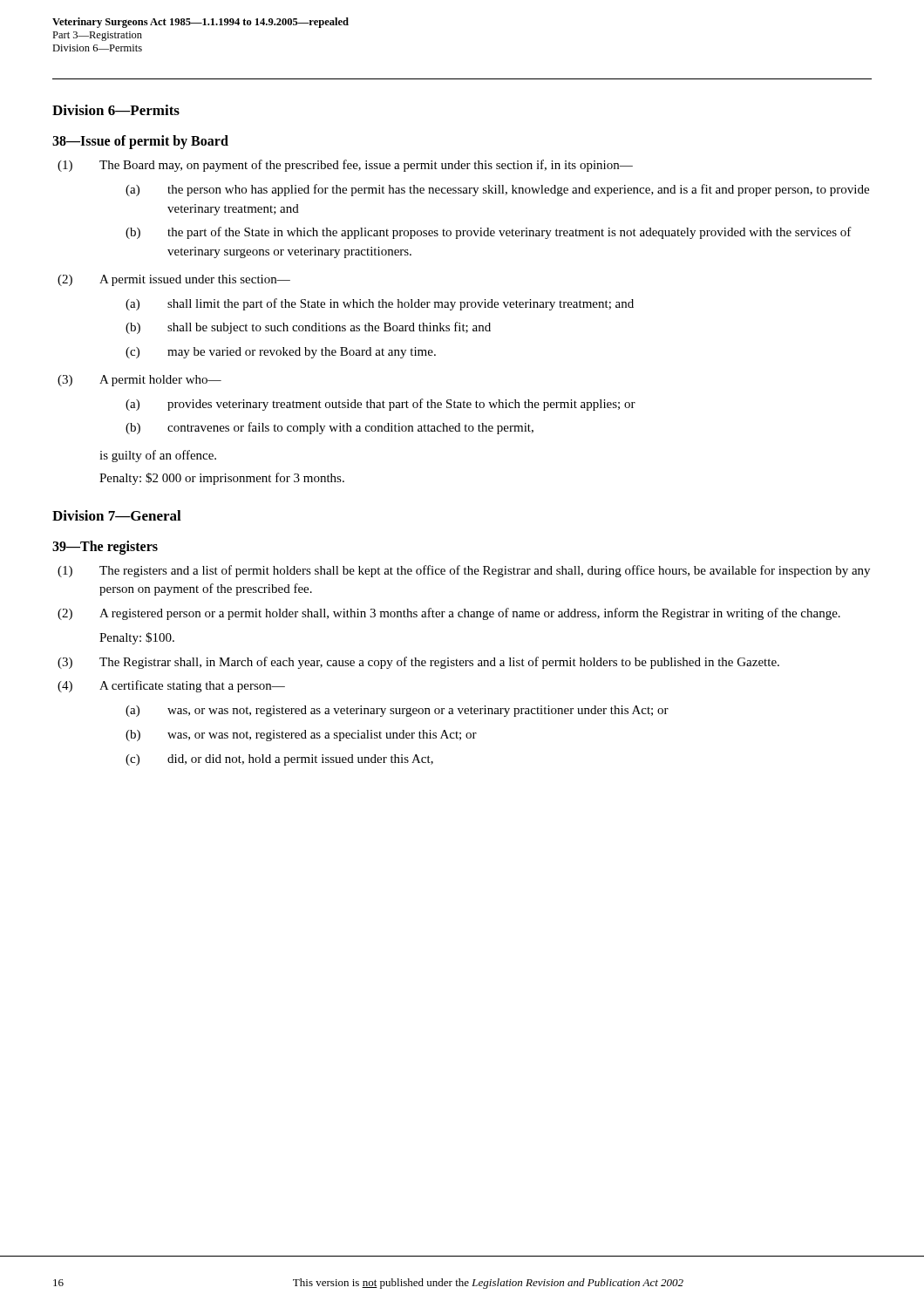Select the list item that reads "(1) The Board may, on payment of"

point(345,166)
